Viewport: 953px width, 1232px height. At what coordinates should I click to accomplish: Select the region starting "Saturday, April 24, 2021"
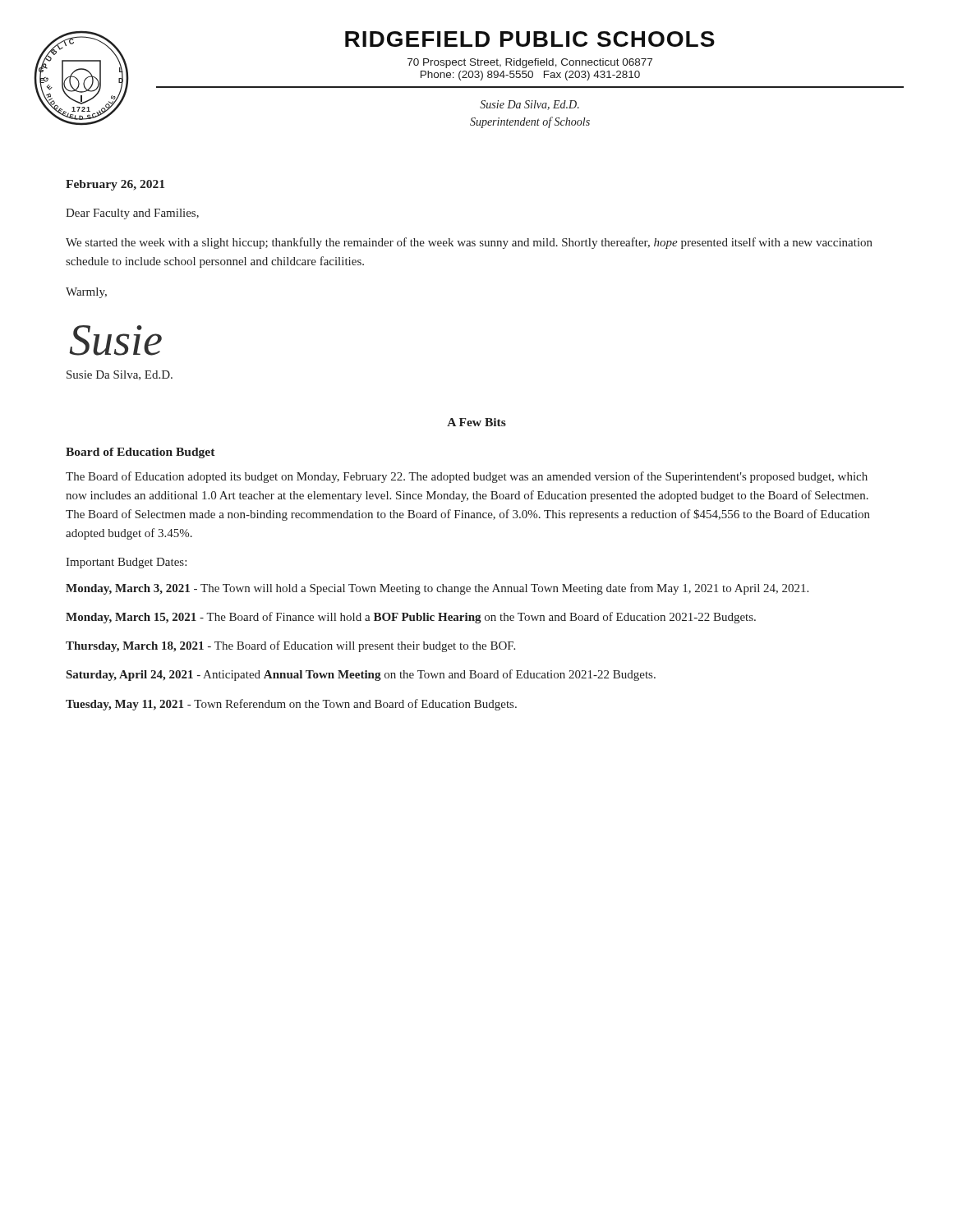coord(361,675)
